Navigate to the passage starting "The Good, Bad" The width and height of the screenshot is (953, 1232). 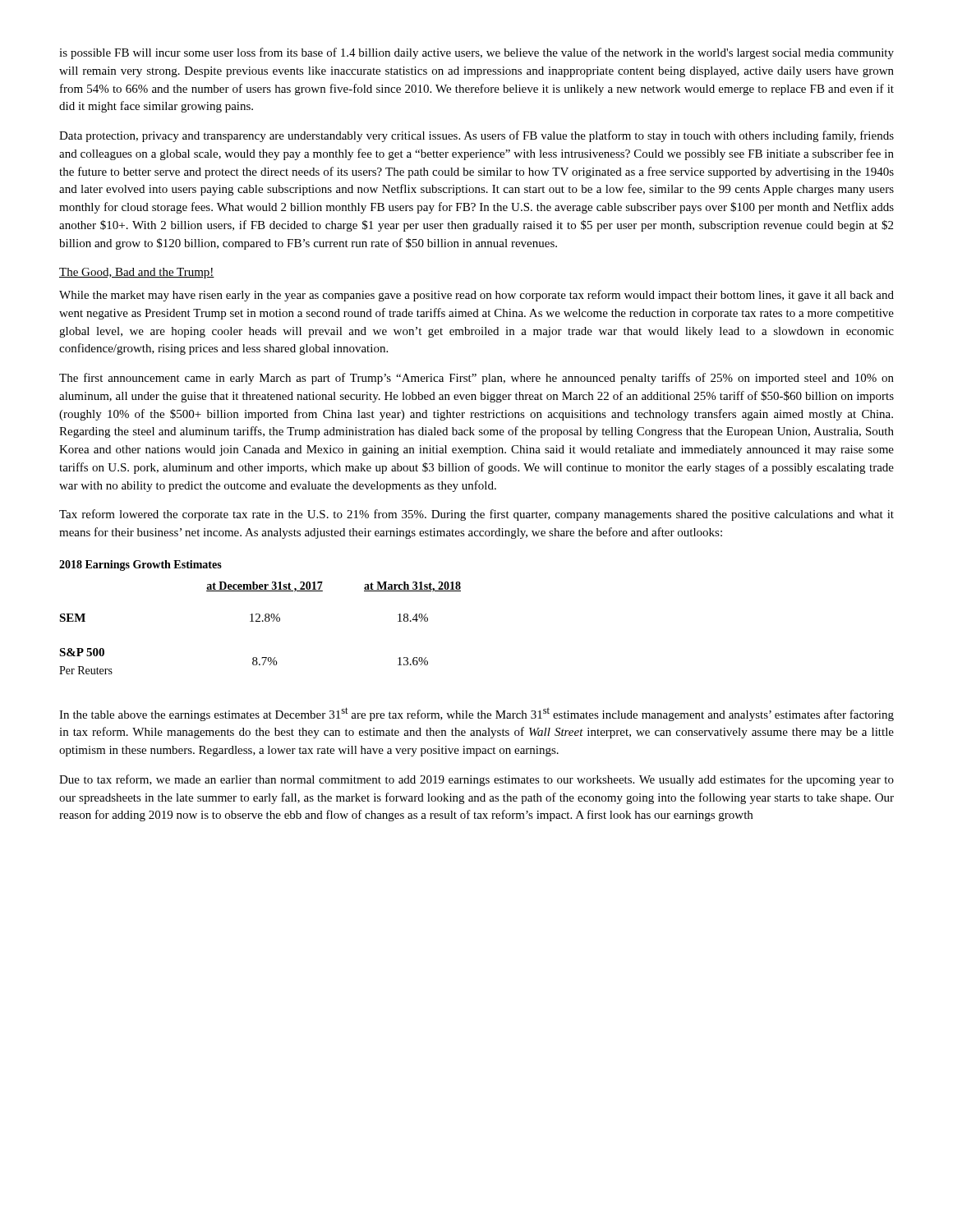coord(137,273)
